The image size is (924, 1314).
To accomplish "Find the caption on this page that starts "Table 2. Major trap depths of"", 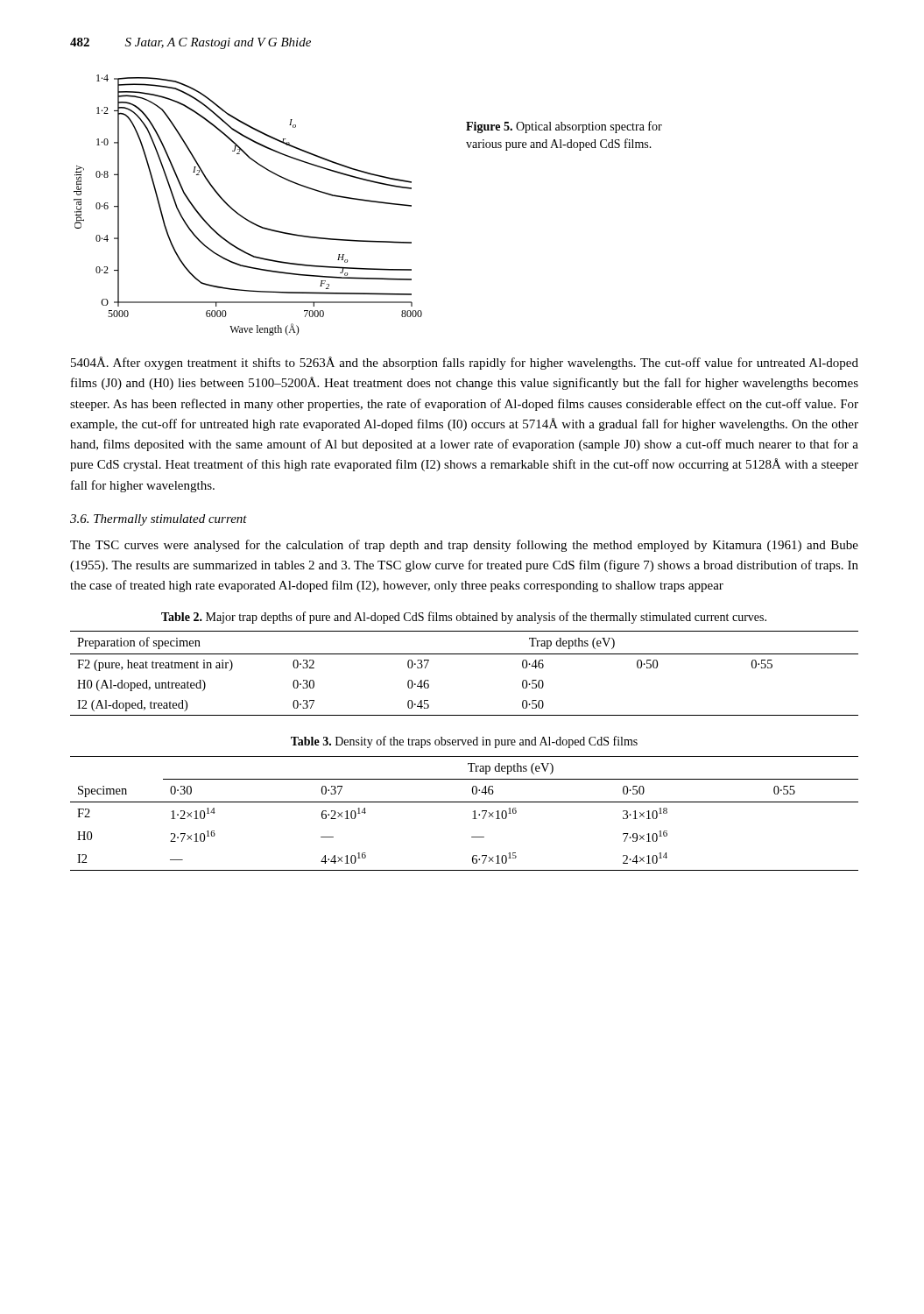I will tap(464, 617).
